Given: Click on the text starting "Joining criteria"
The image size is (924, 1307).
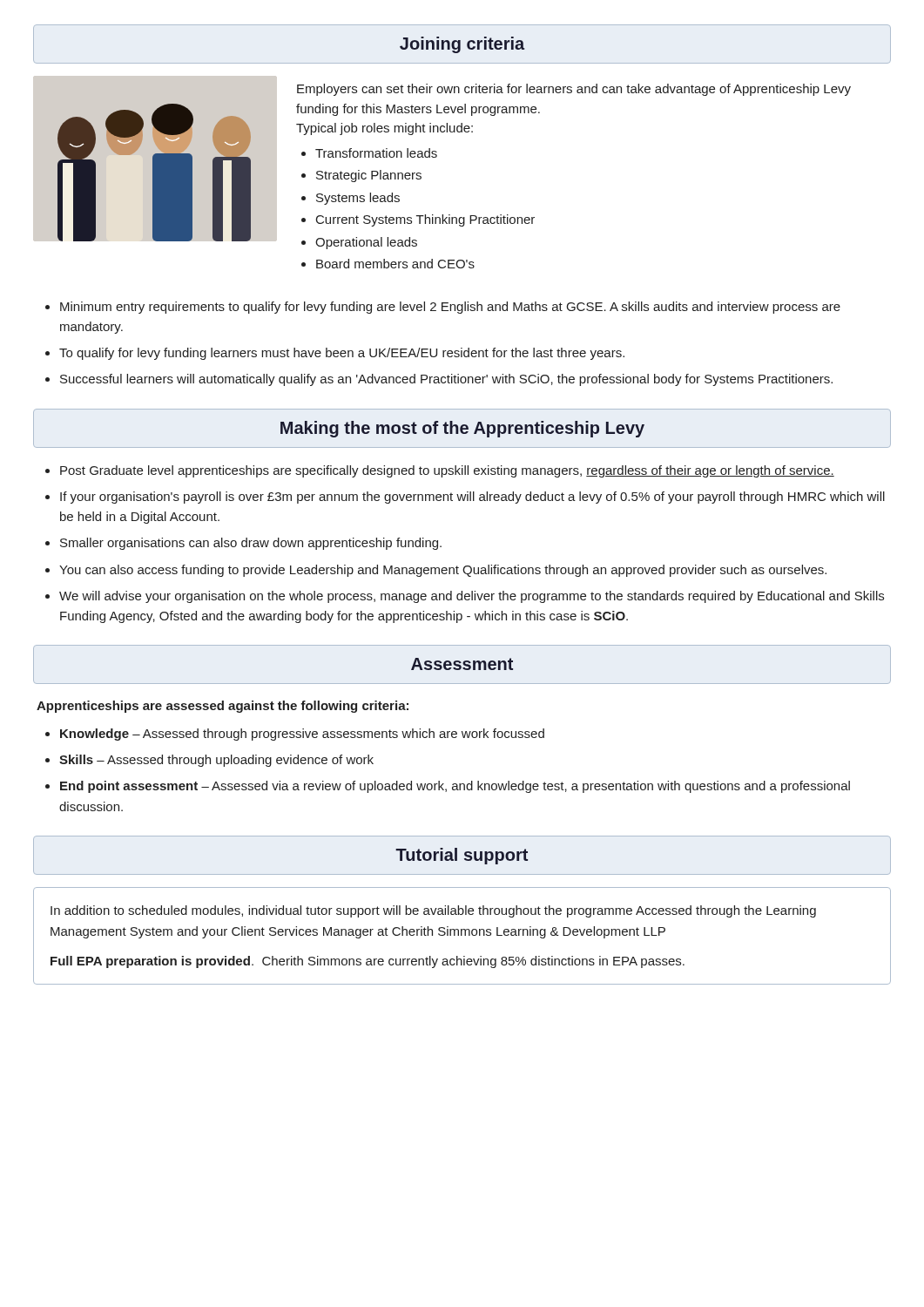Looking at the screenshot, I should click(462, 44).
